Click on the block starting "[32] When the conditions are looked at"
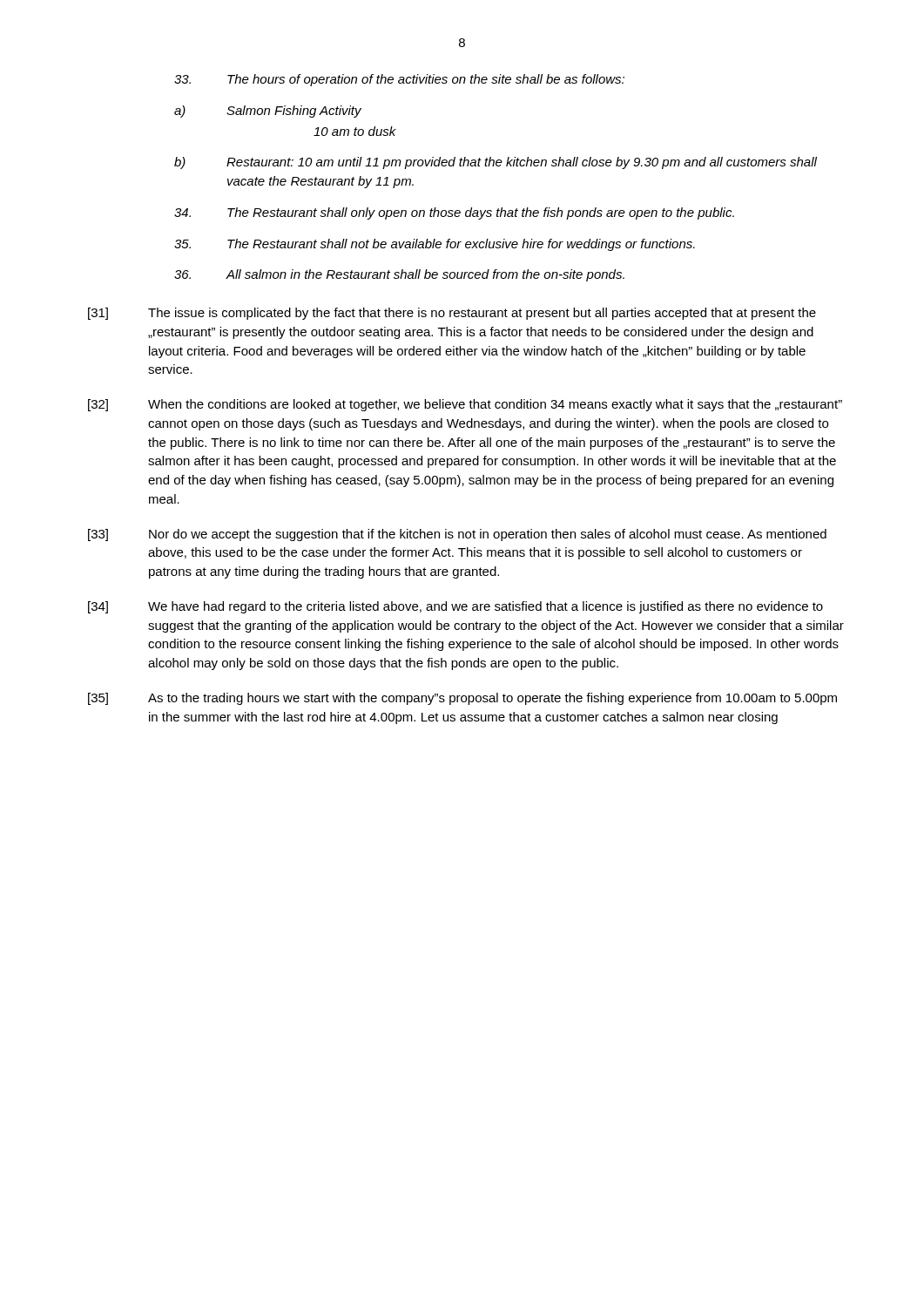This screenshot has height=1307, width=924. (x=466, y=452)
